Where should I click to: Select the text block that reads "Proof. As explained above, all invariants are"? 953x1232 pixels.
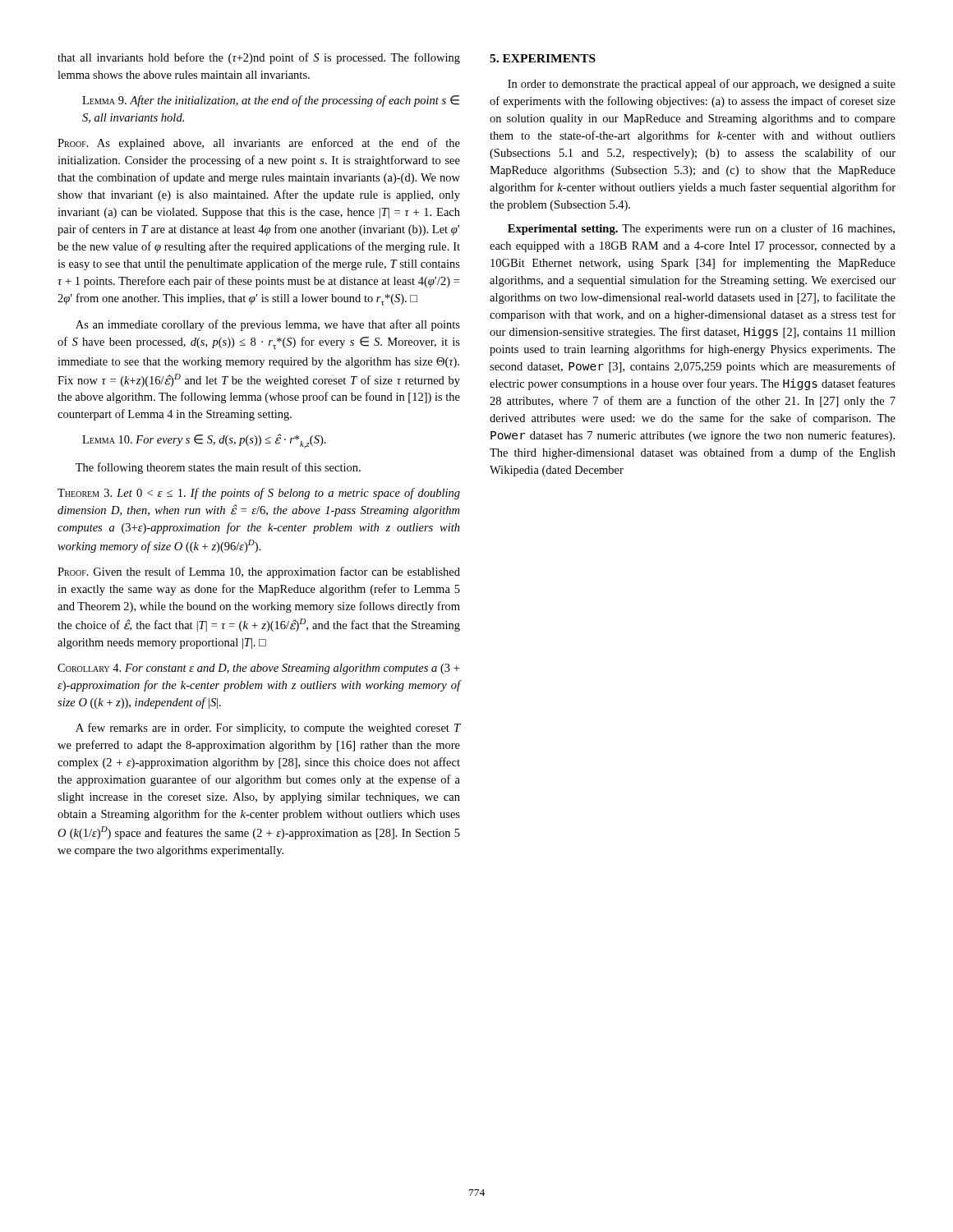point(259,222)
